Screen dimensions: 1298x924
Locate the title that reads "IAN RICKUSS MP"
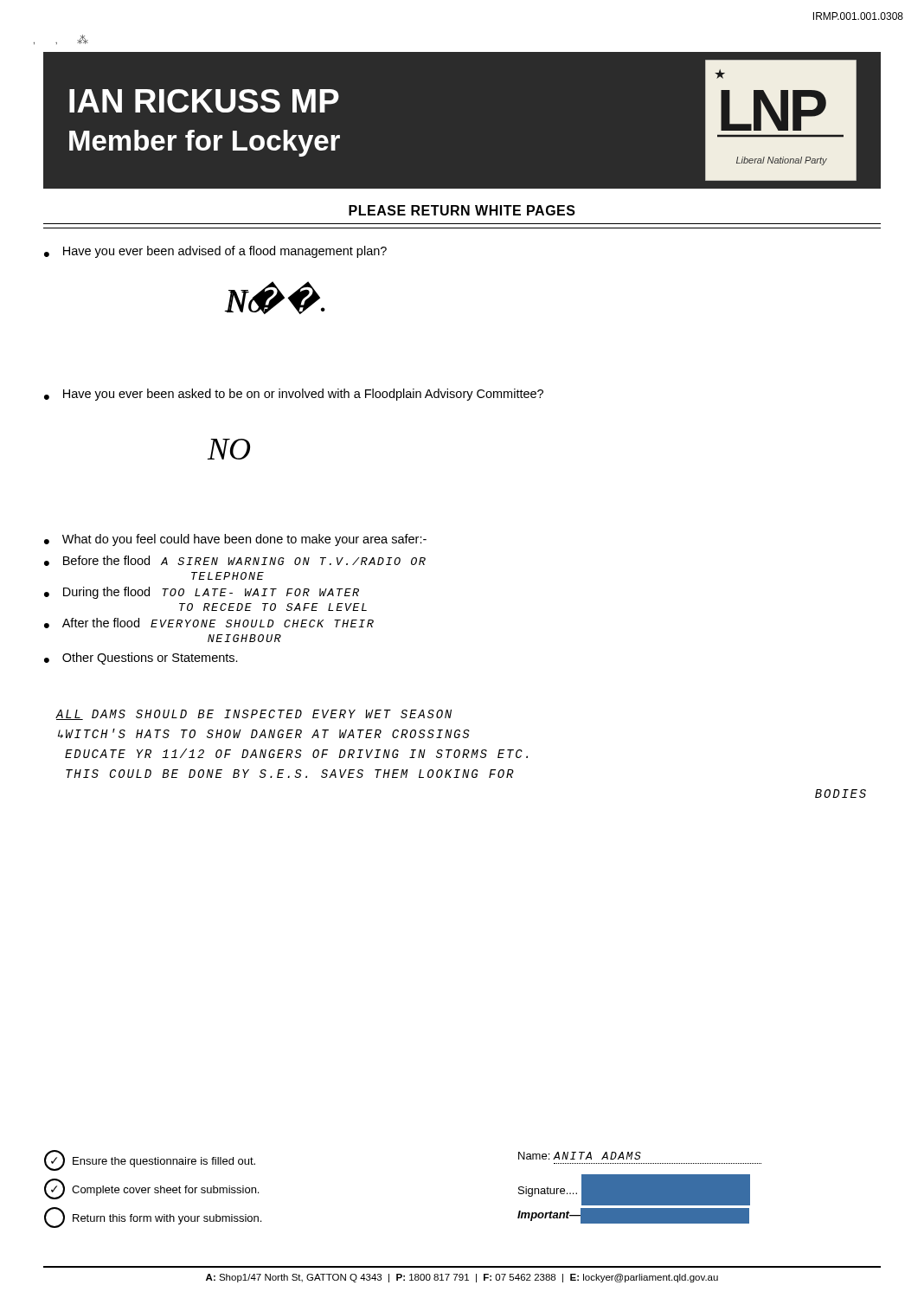pos(204,120)
